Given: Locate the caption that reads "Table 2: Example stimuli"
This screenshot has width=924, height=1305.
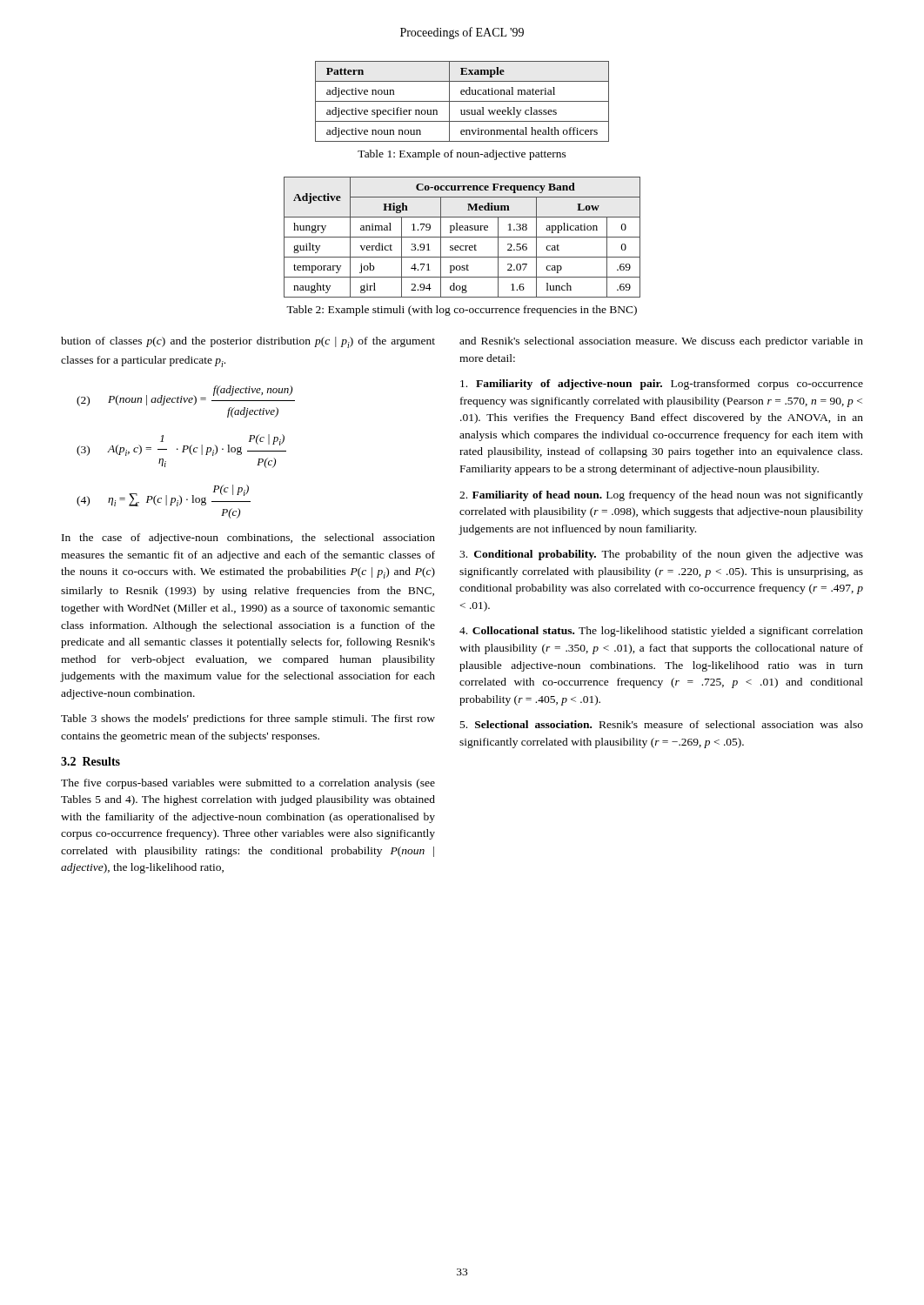Looking at the screenshot, I should (x=462, y=309).
